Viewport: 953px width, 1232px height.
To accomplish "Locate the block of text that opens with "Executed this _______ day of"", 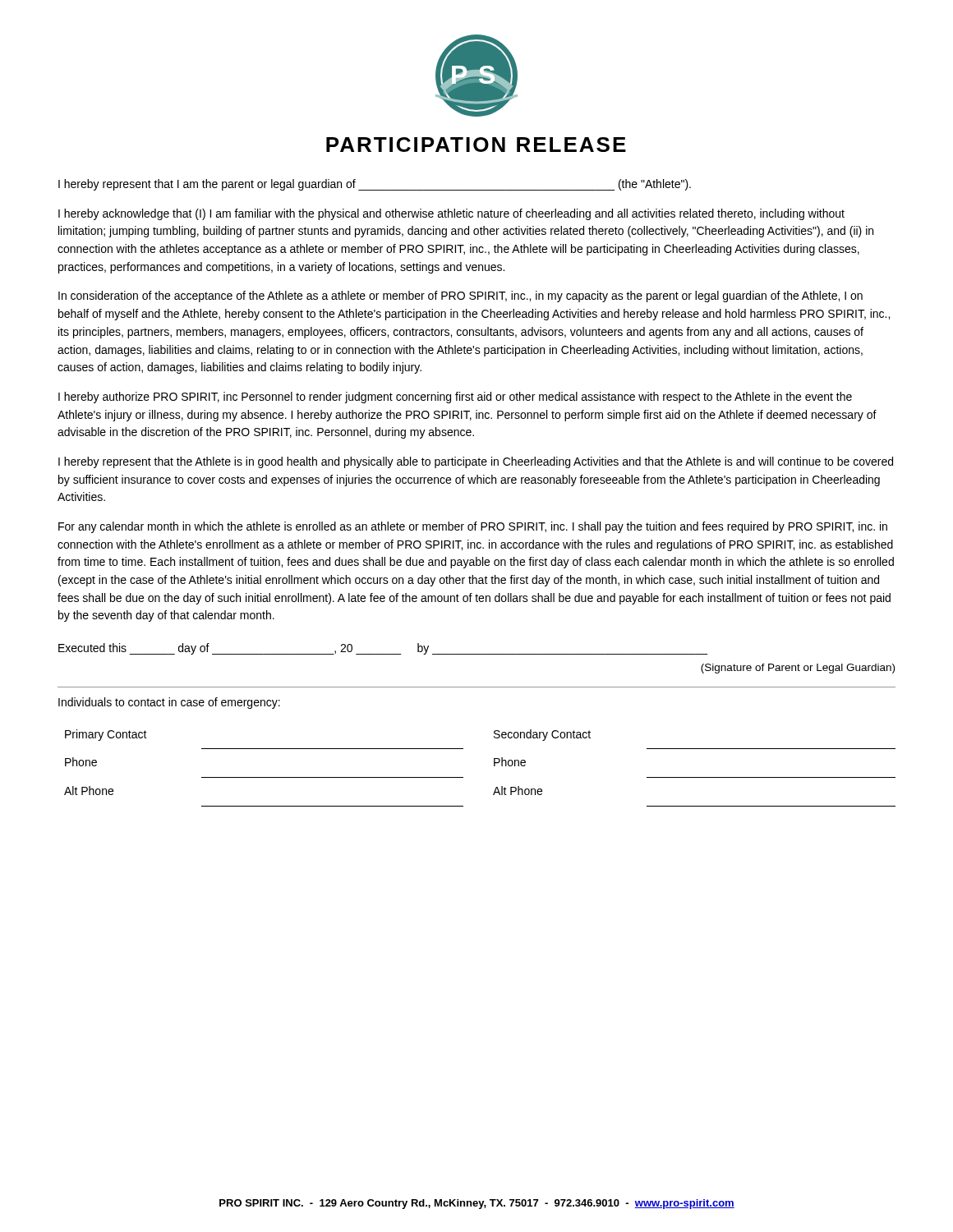I will coord(382,648).
